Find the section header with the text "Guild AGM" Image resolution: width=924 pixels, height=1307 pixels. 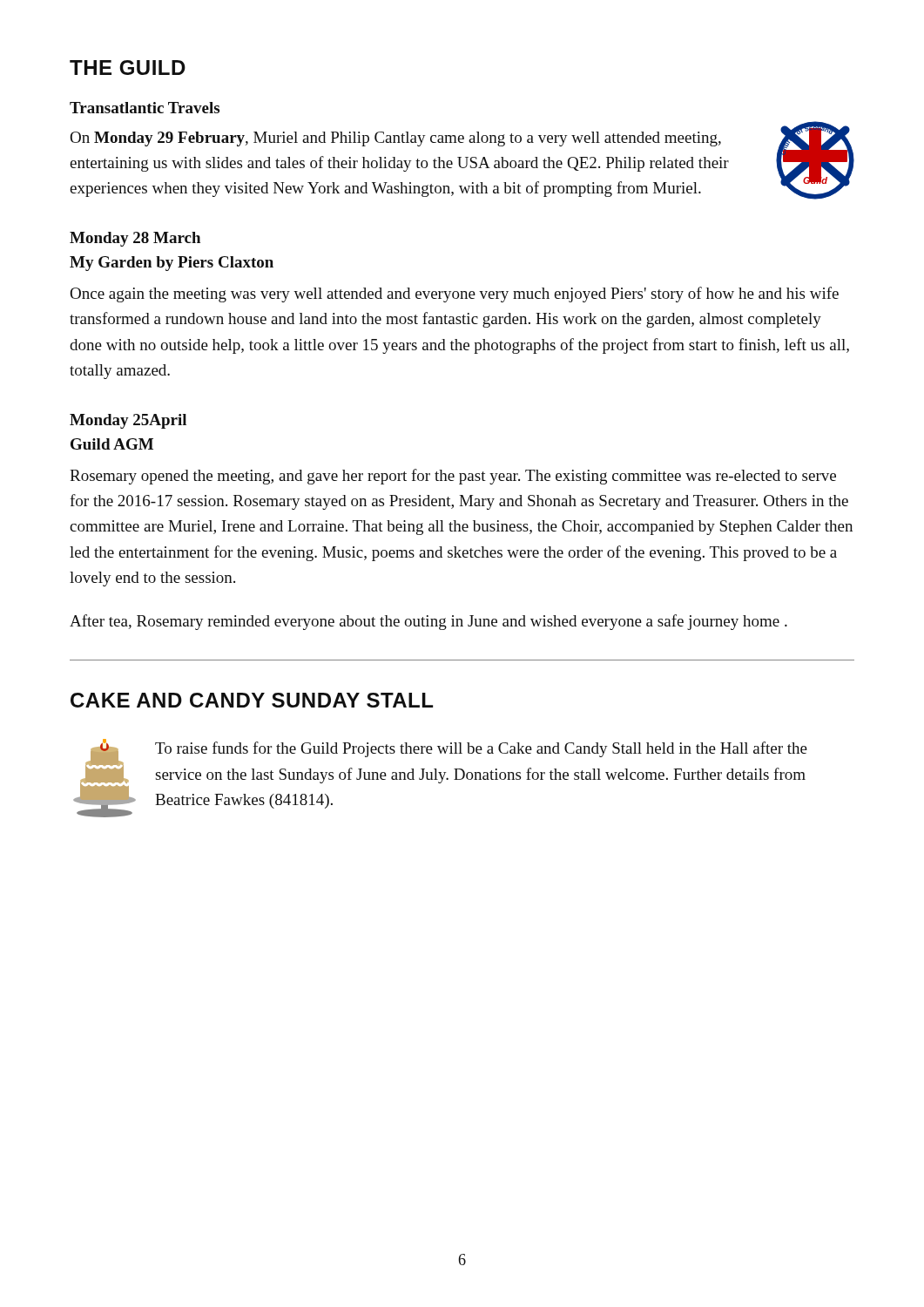112,444
